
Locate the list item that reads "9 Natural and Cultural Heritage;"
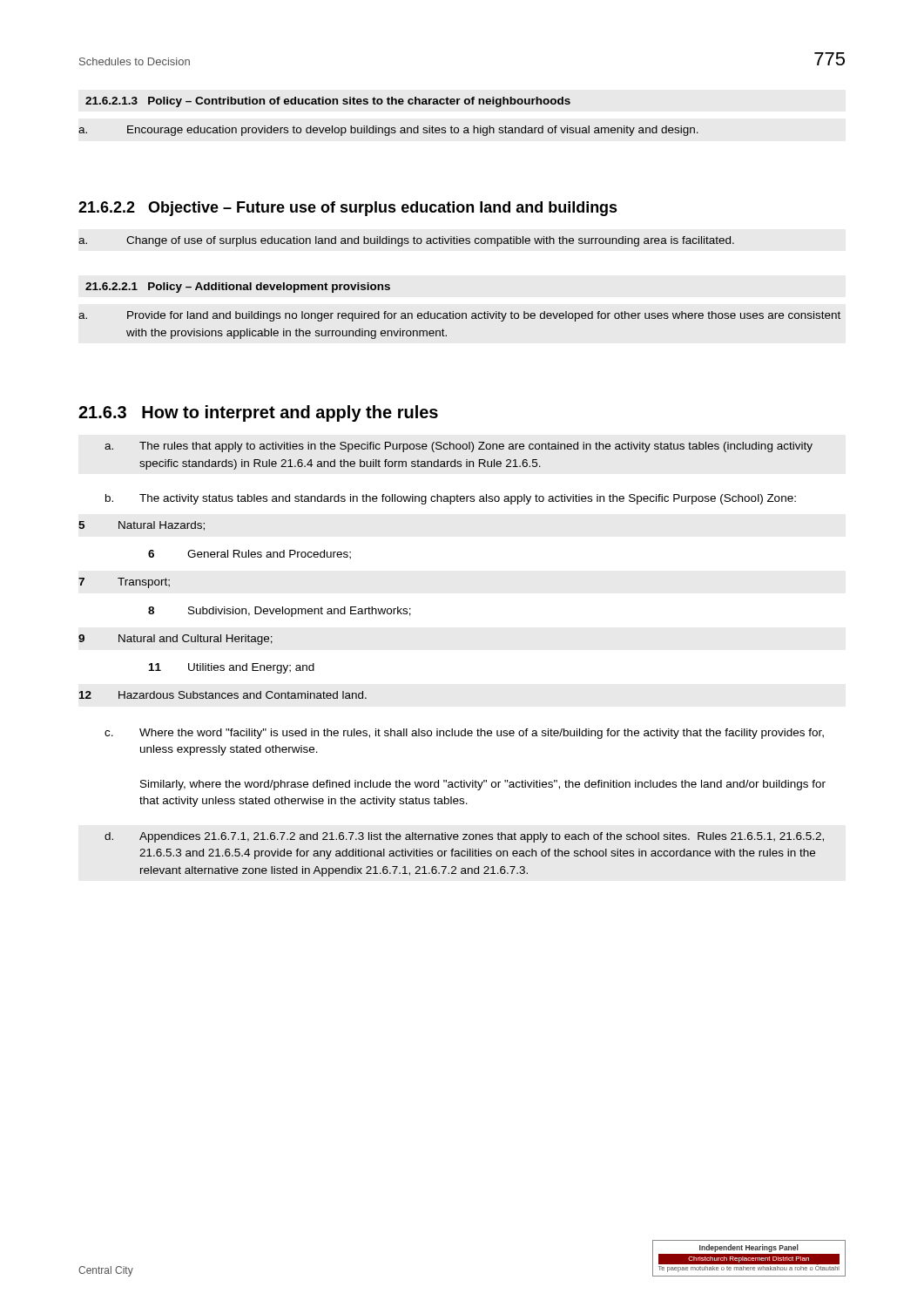coord(175,640)
